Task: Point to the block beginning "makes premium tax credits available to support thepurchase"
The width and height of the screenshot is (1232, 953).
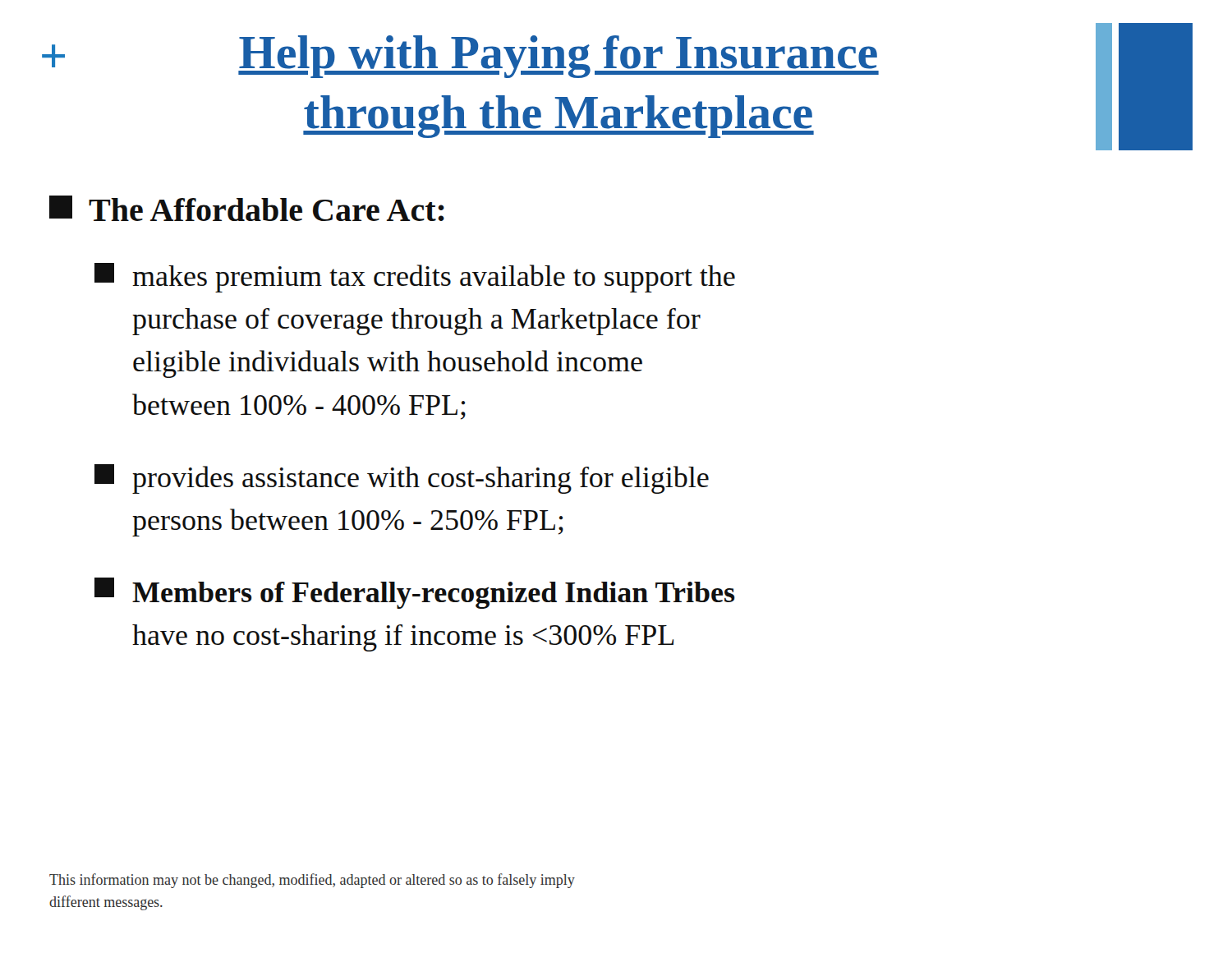Action: pyautogui.click(x=415, y=340)
